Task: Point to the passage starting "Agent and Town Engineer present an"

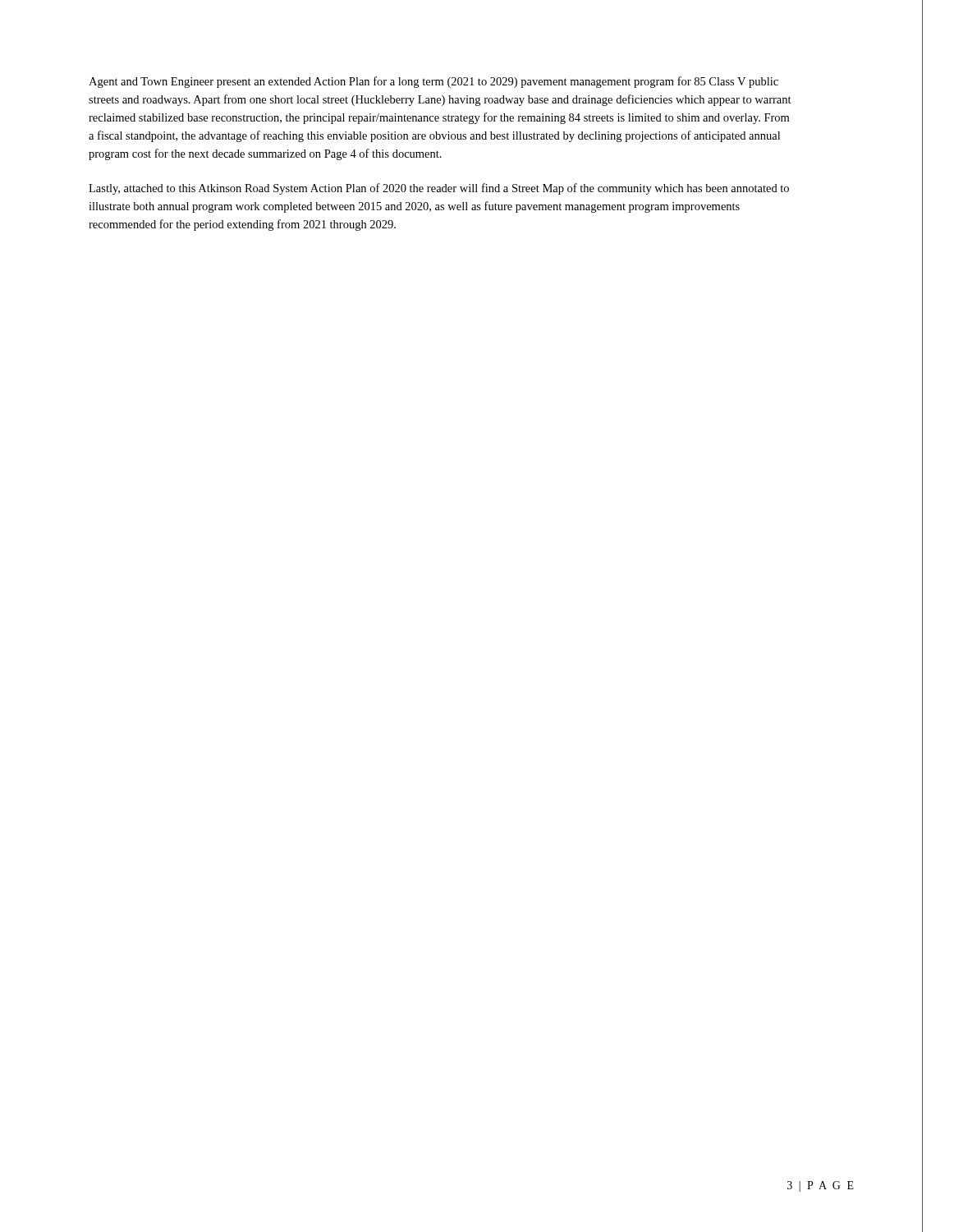Action: [440, 118]
